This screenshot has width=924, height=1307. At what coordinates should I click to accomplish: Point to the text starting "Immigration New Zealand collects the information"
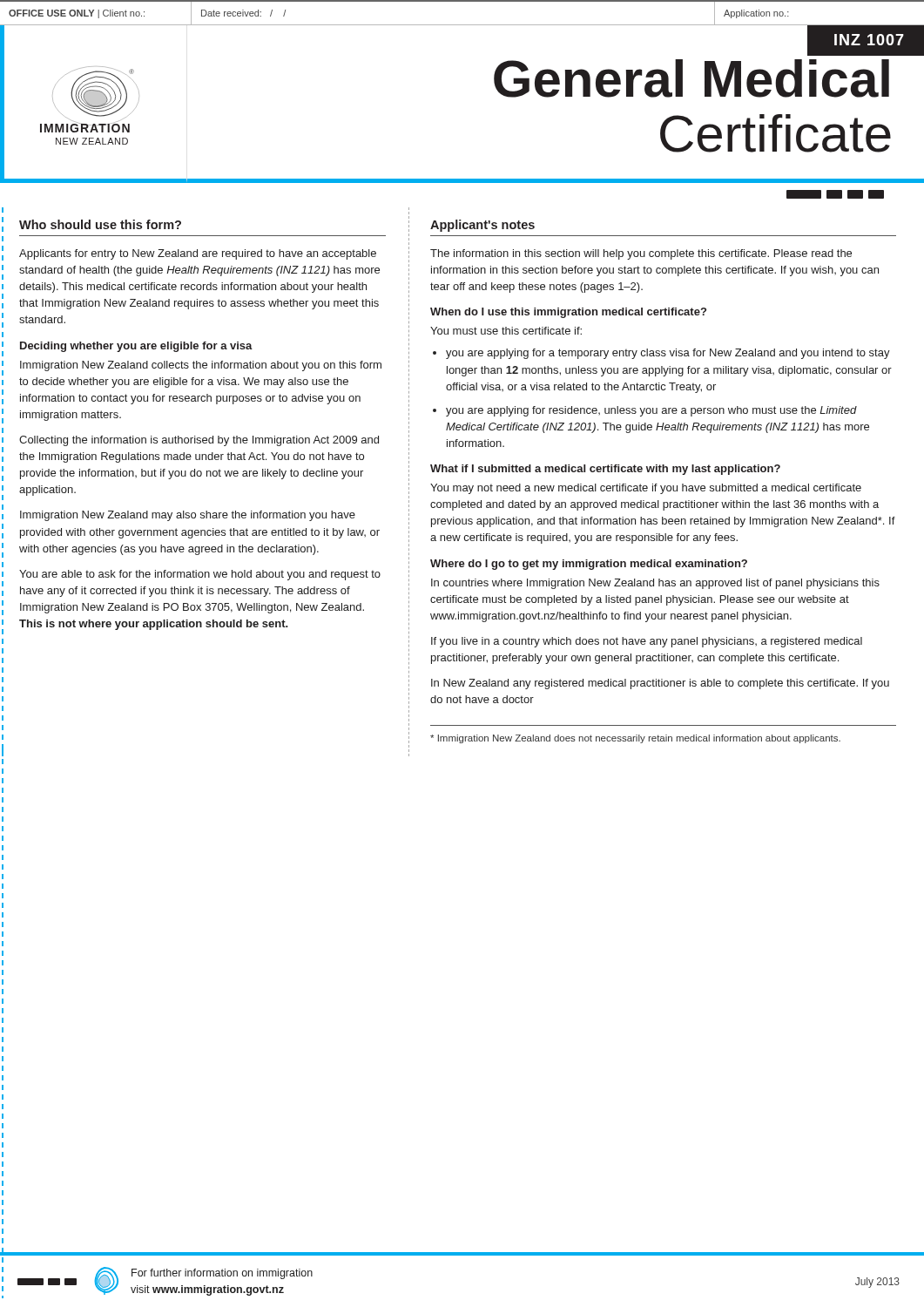(202, 389)
